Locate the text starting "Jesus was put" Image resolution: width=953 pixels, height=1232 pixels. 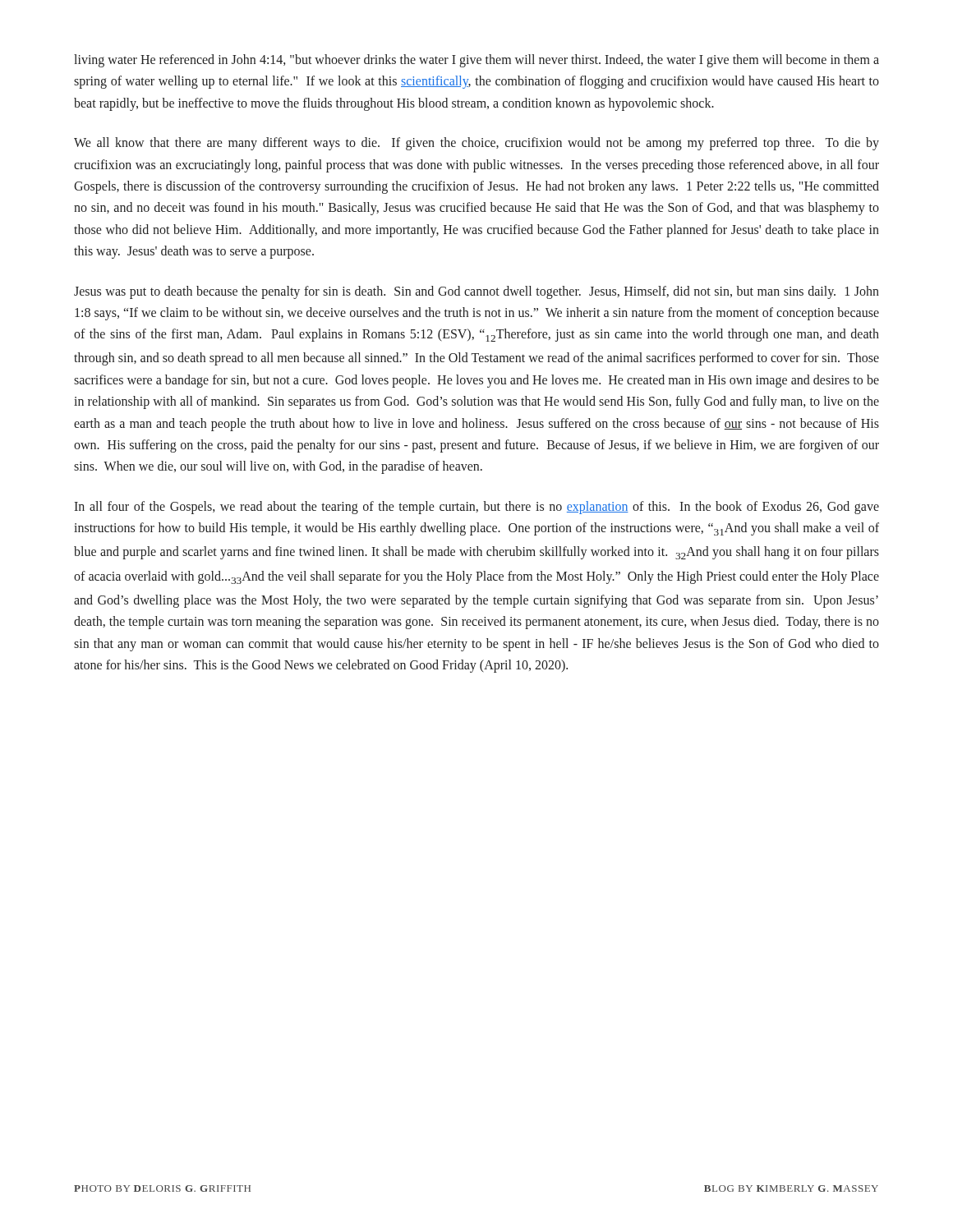point(476,379)
